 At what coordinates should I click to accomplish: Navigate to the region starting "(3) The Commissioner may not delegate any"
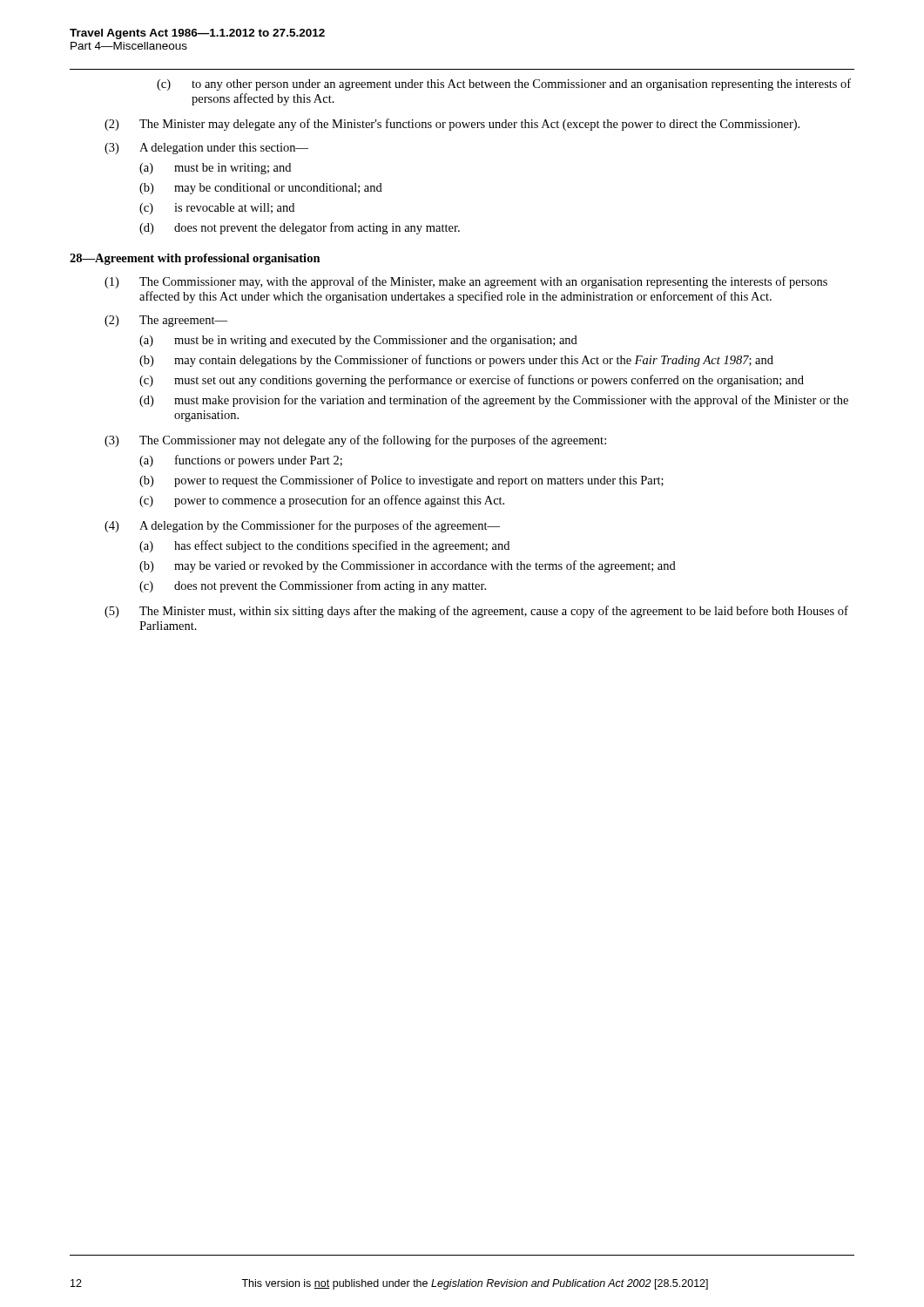[479, 440]
